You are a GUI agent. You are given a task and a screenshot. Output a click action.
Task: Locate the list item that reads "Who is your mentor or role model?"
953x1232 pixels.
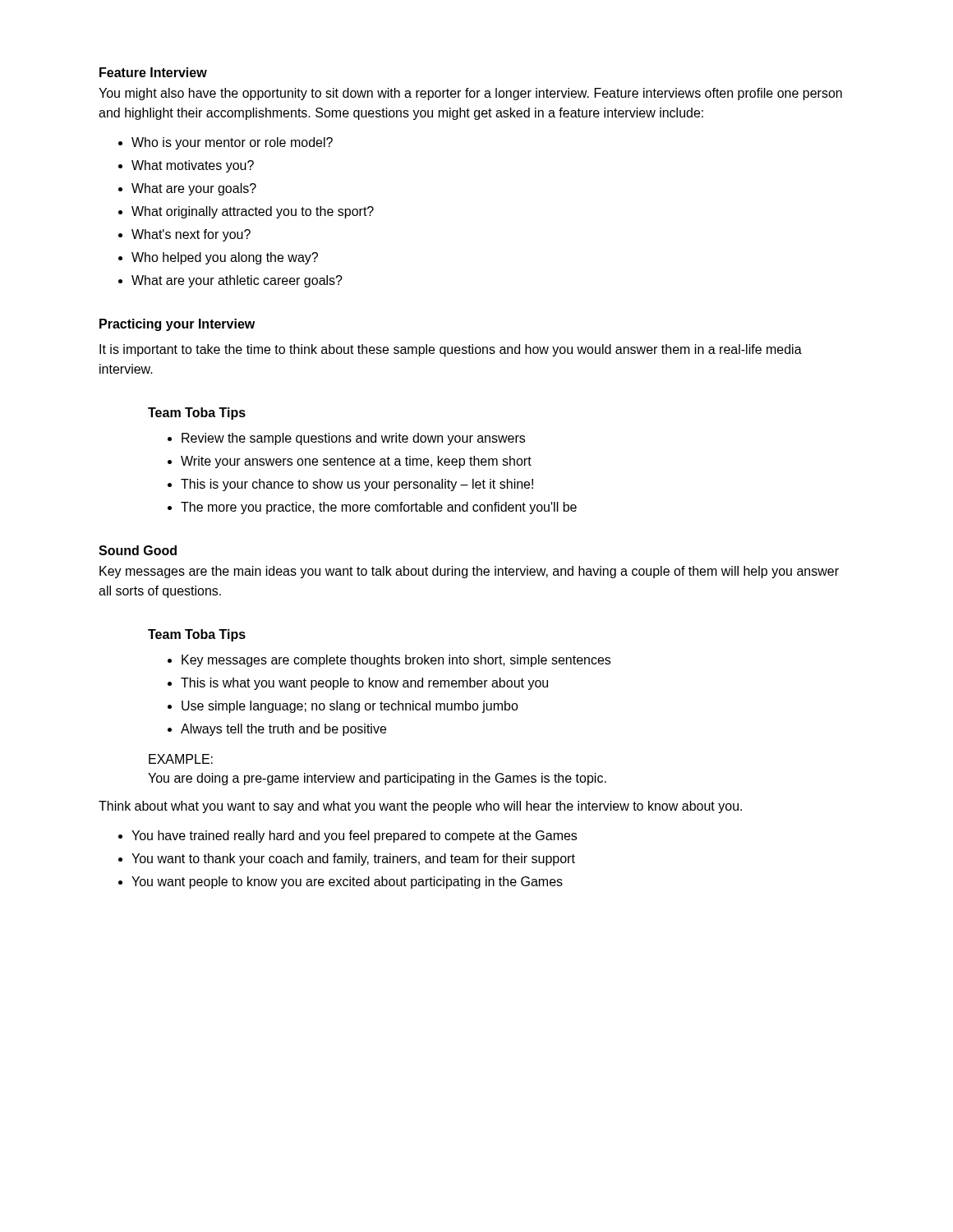coord(232,142)
